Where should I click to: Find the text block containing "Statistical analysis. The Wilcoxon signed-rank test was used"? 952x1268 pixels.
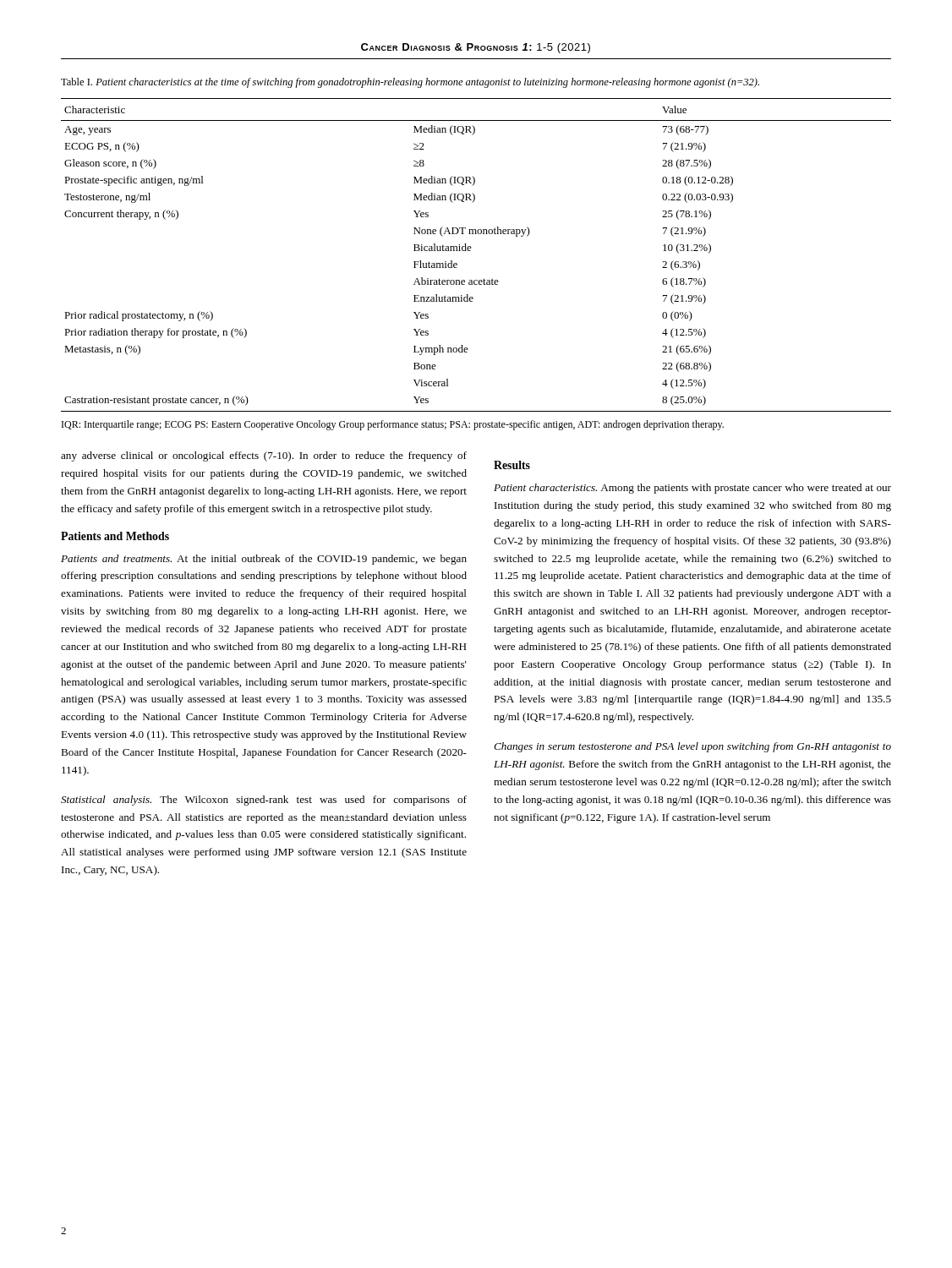coord(264,834)
